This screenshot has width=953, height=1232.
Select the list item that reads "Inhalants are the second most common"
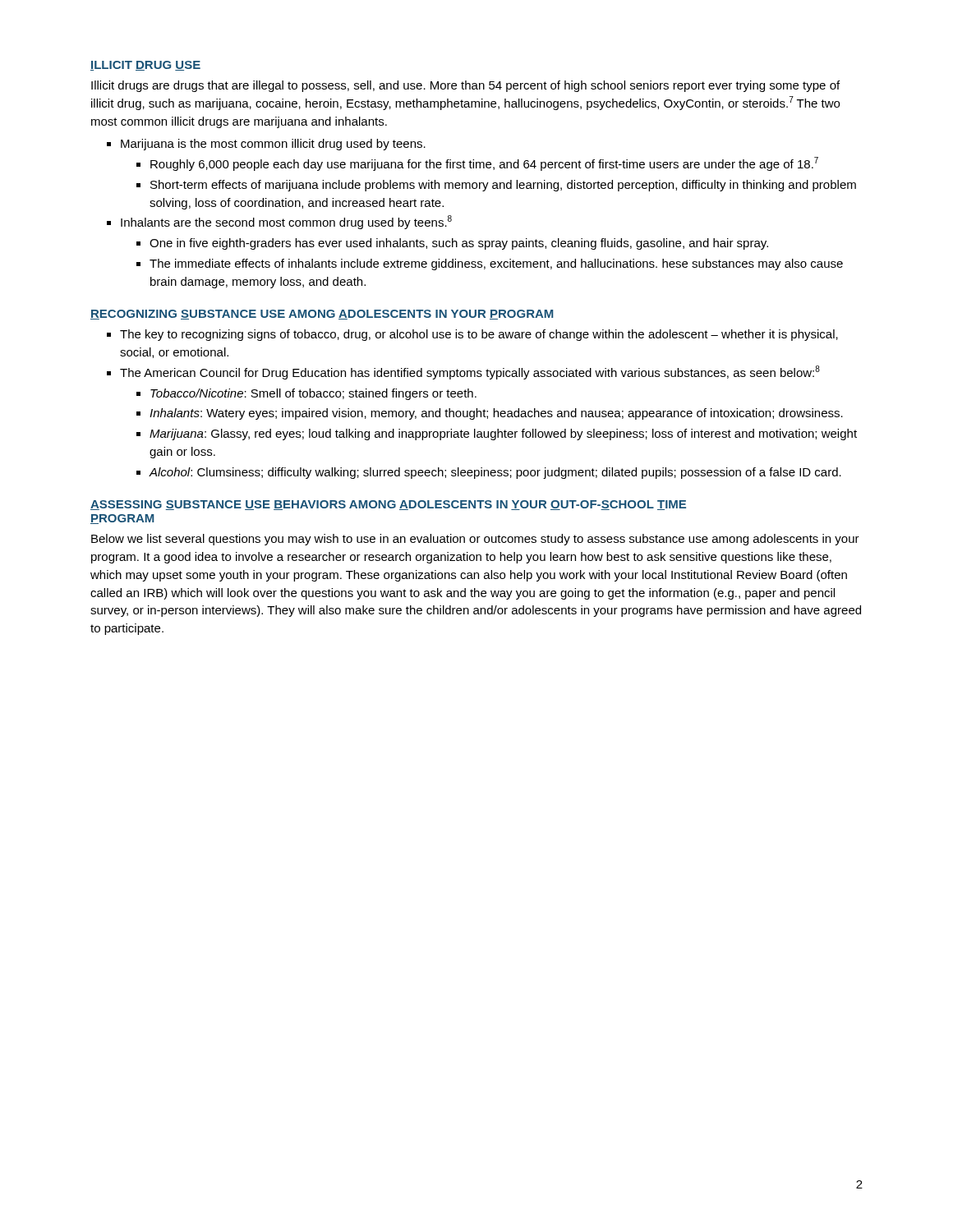(491, 252)
